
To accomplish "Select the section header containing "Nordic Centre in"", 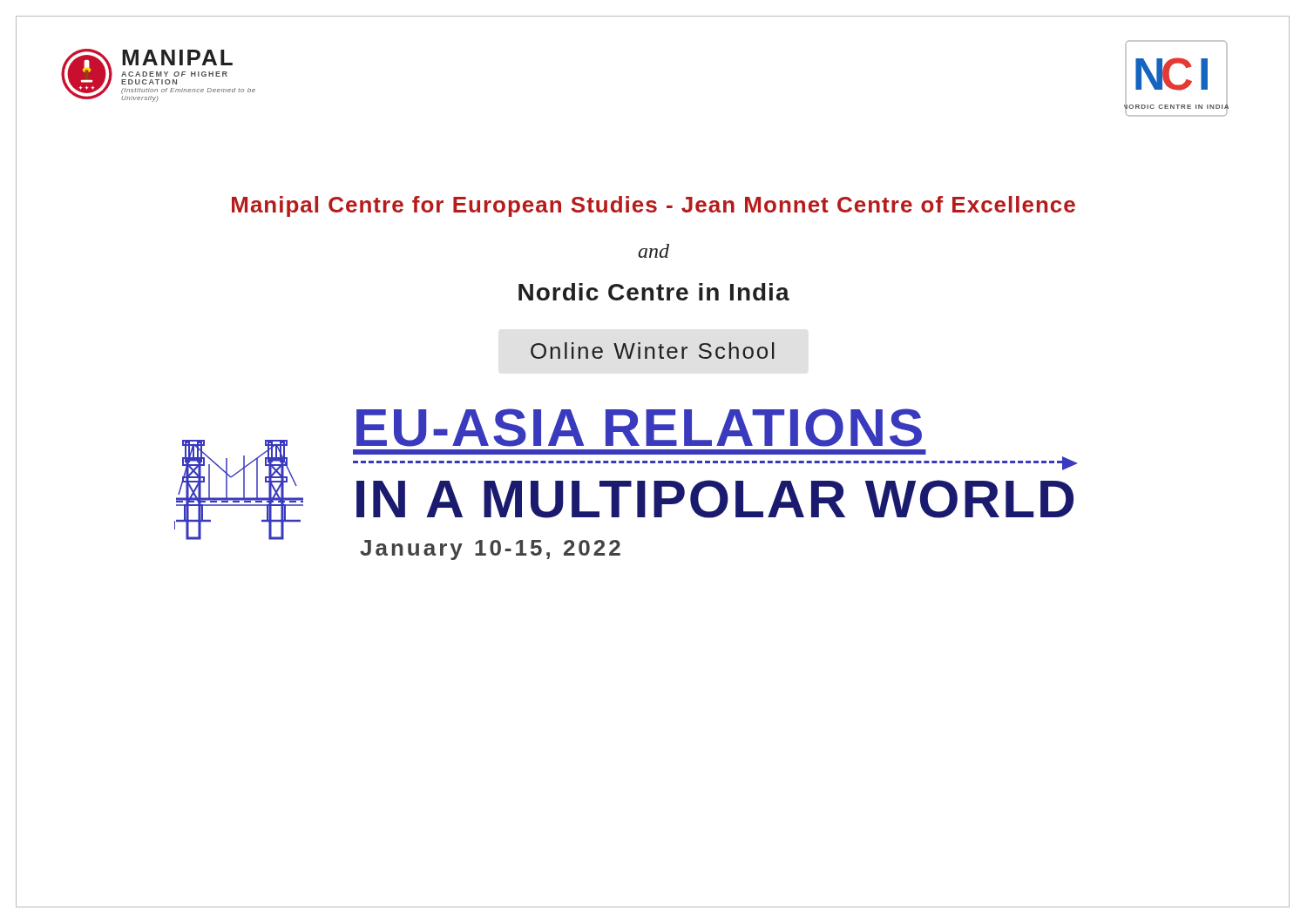I will 654,292.
